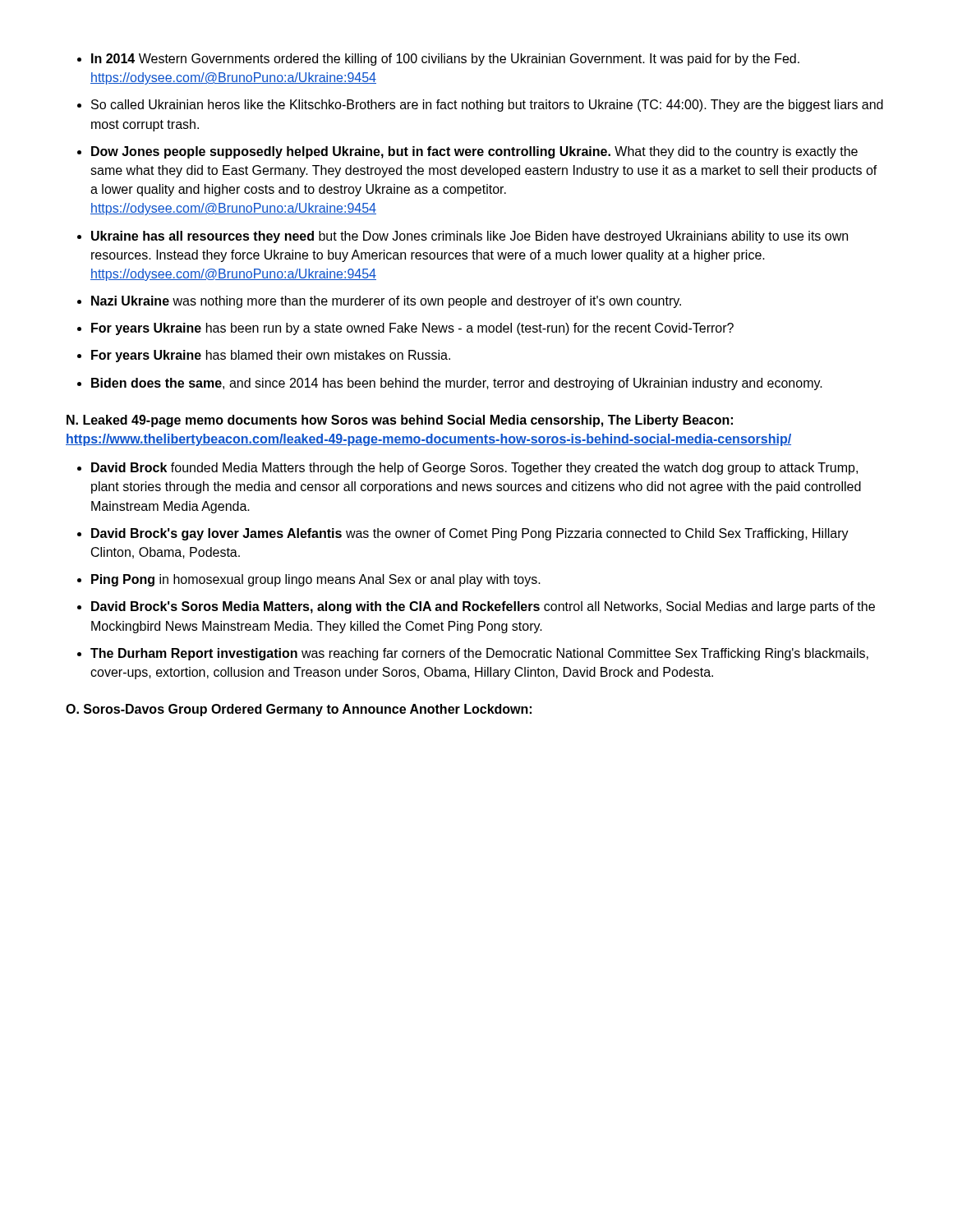The height and width of the screenshot is (1232, 953).
Task: Point to the text block starting "David Brock founded Media Matters through"
Action: tap(489, 487)
